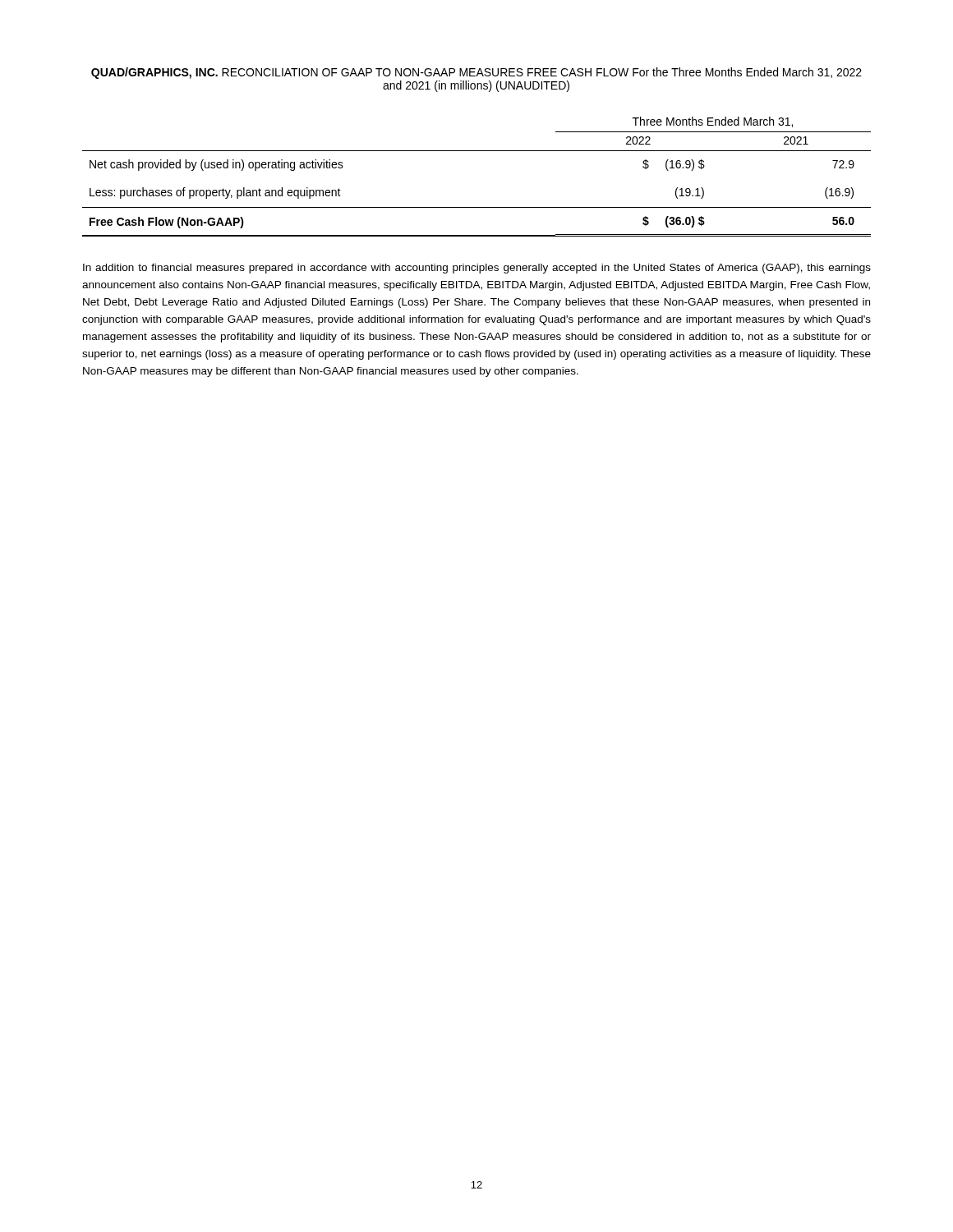This screenshot has width=953, height=1232.
Task: Find the text block that says "In addition to financial measures prepared in"
Action: [x=476, y=319]
